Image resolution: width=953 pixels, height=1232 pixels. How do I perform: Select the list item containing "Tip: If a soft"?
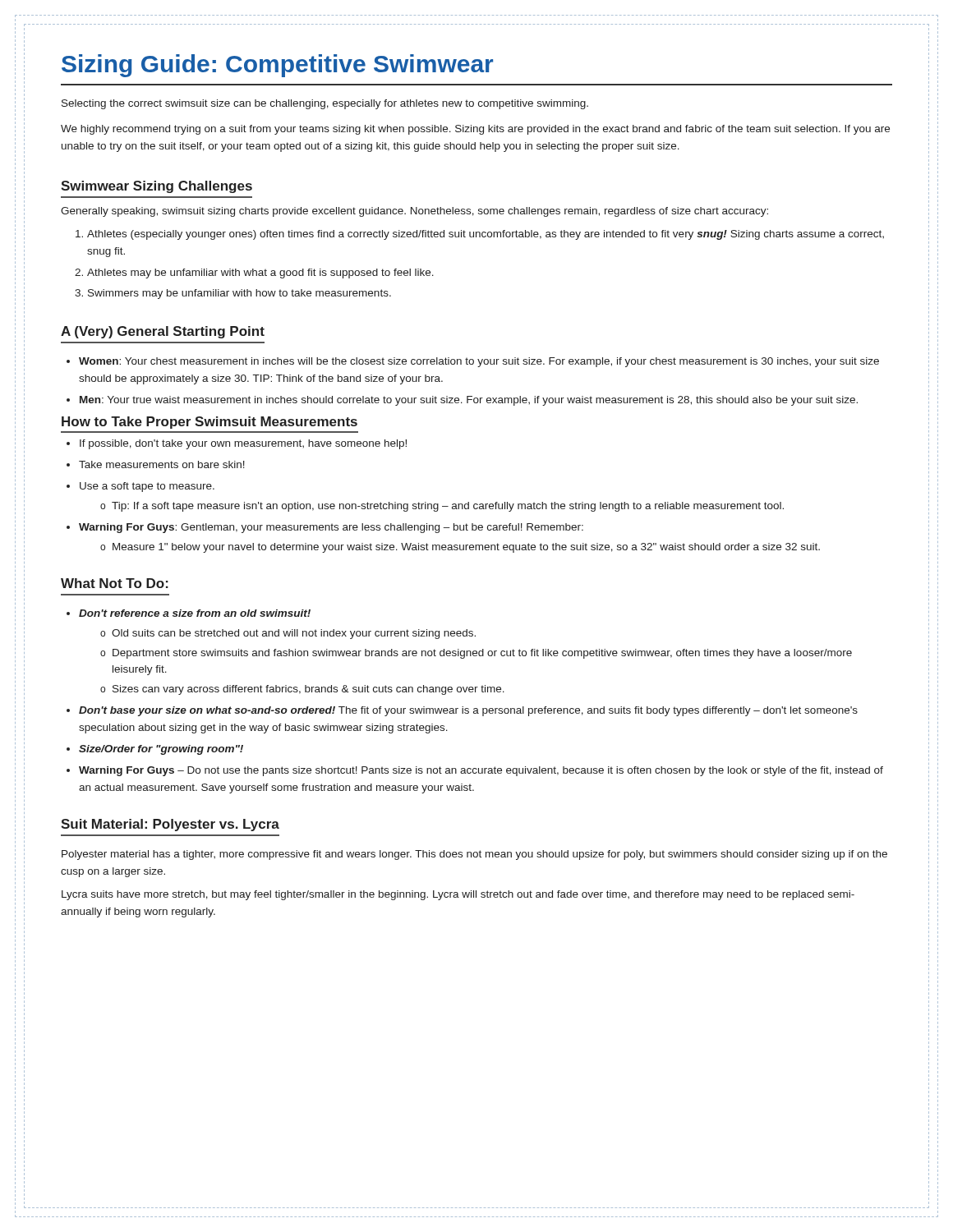pos(448,505)
